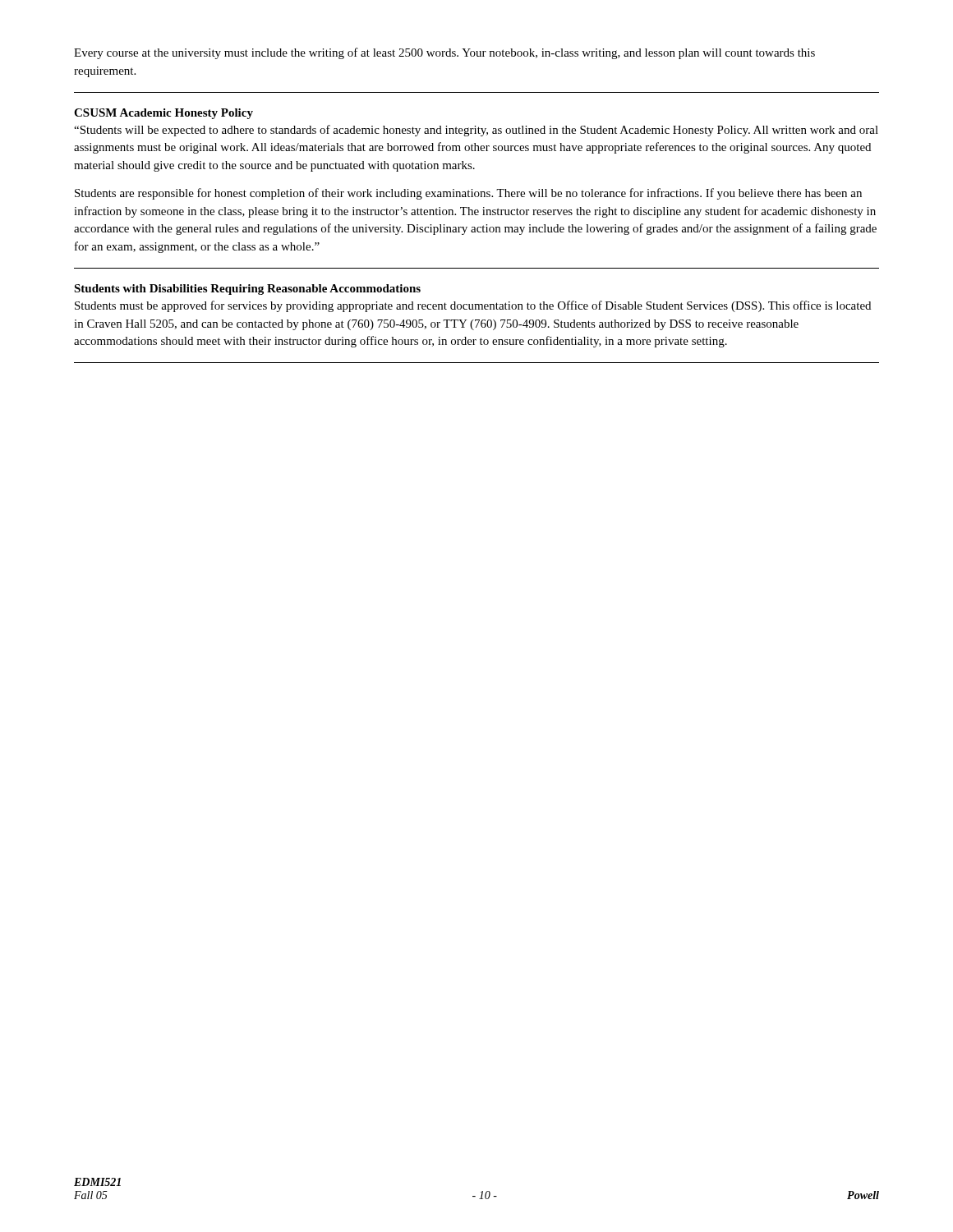The height and width of the screenshot is (1232, 953).
Task: Click on the text block that reads "Every course at"
Action: pyautogui.click(x=476, y=62)
